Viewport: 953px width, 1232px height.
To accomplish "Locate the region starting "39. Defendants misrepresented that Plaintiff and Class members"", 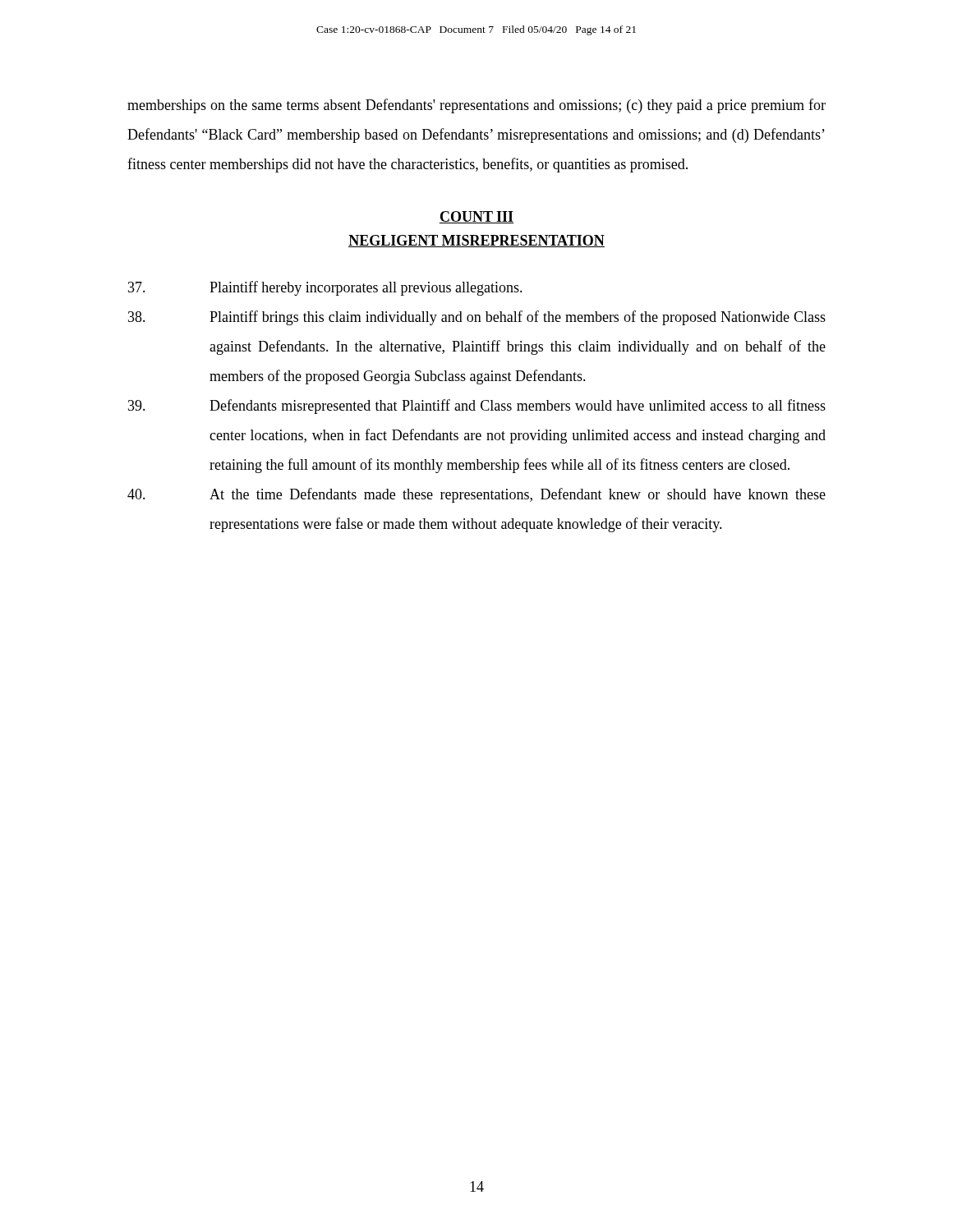I will click(476, 435).
